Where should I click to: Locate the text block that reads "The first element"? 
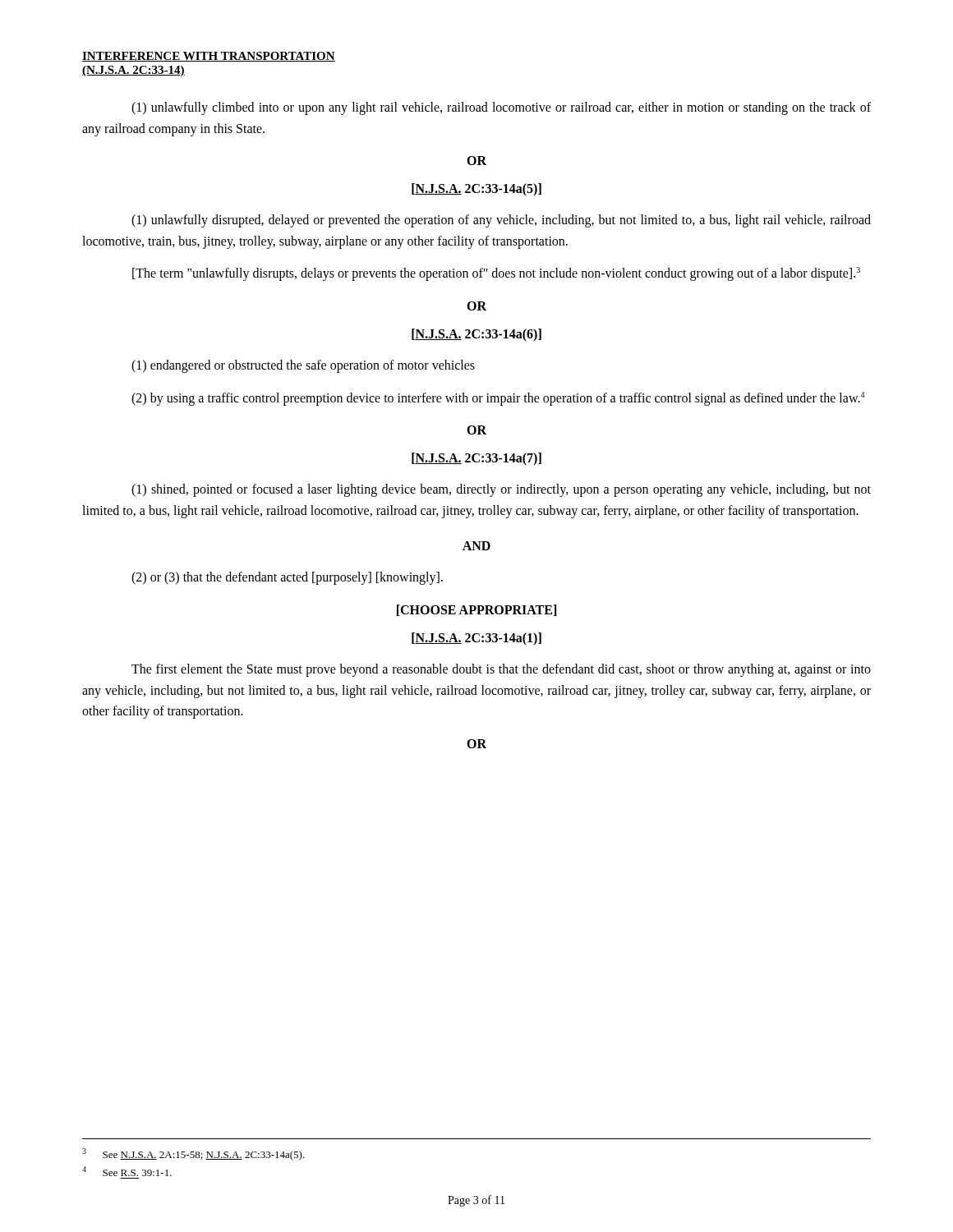pos(476,690)
